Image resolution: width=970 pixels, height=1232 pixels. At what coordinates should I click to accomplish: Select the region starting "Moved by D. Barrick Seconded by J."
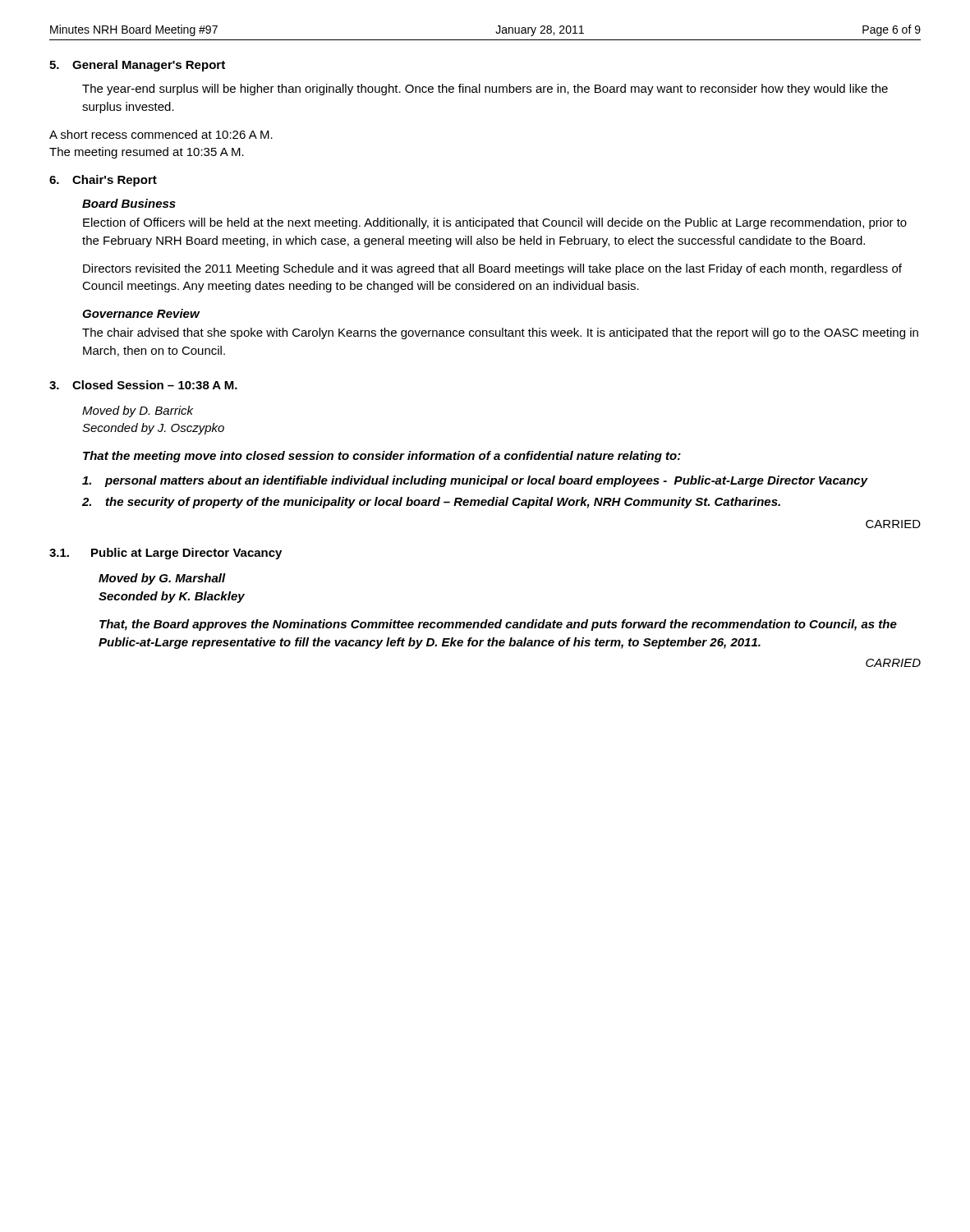click(153, 419)
